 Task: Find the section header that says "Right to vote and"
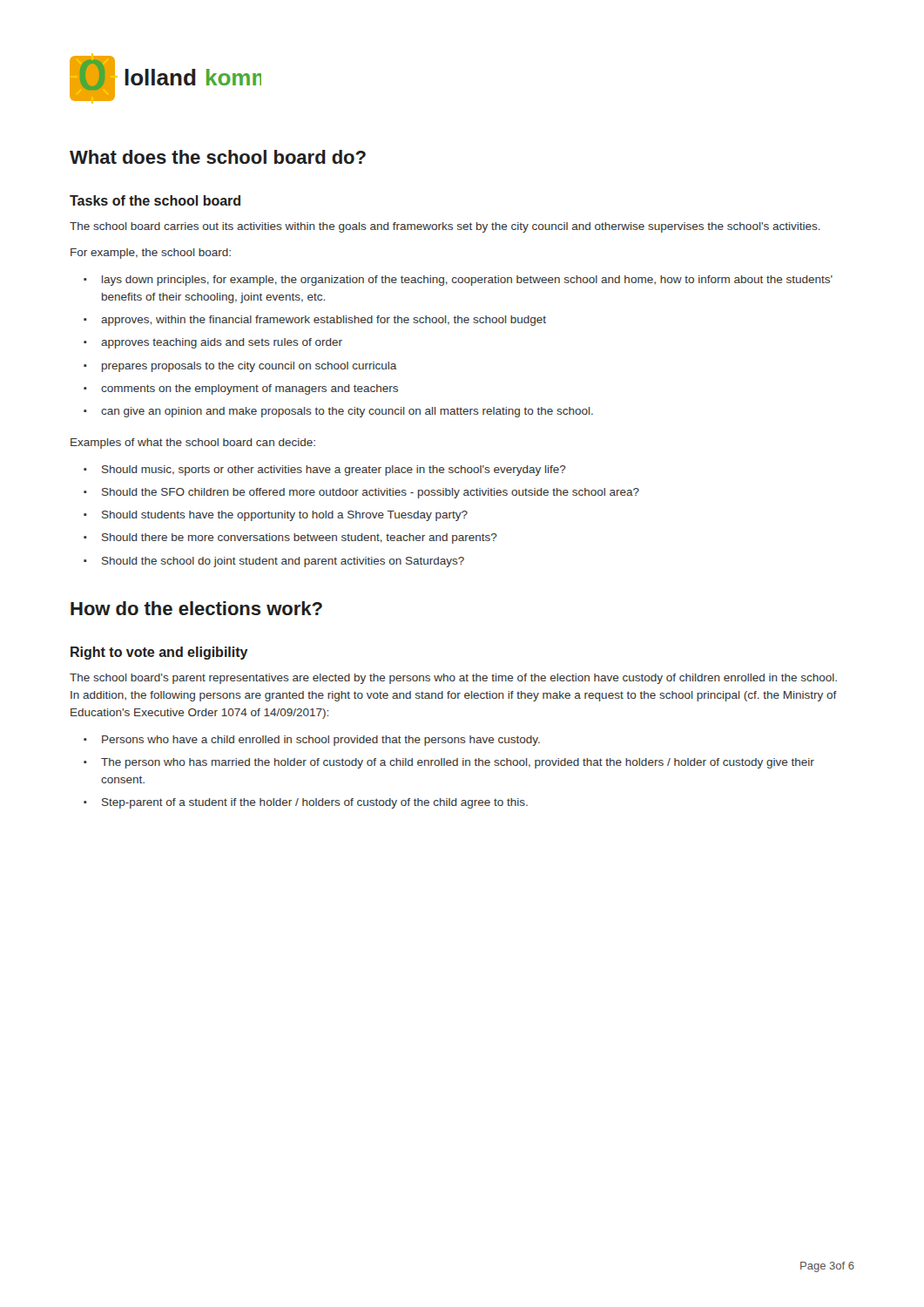click(x=159, y=652)
